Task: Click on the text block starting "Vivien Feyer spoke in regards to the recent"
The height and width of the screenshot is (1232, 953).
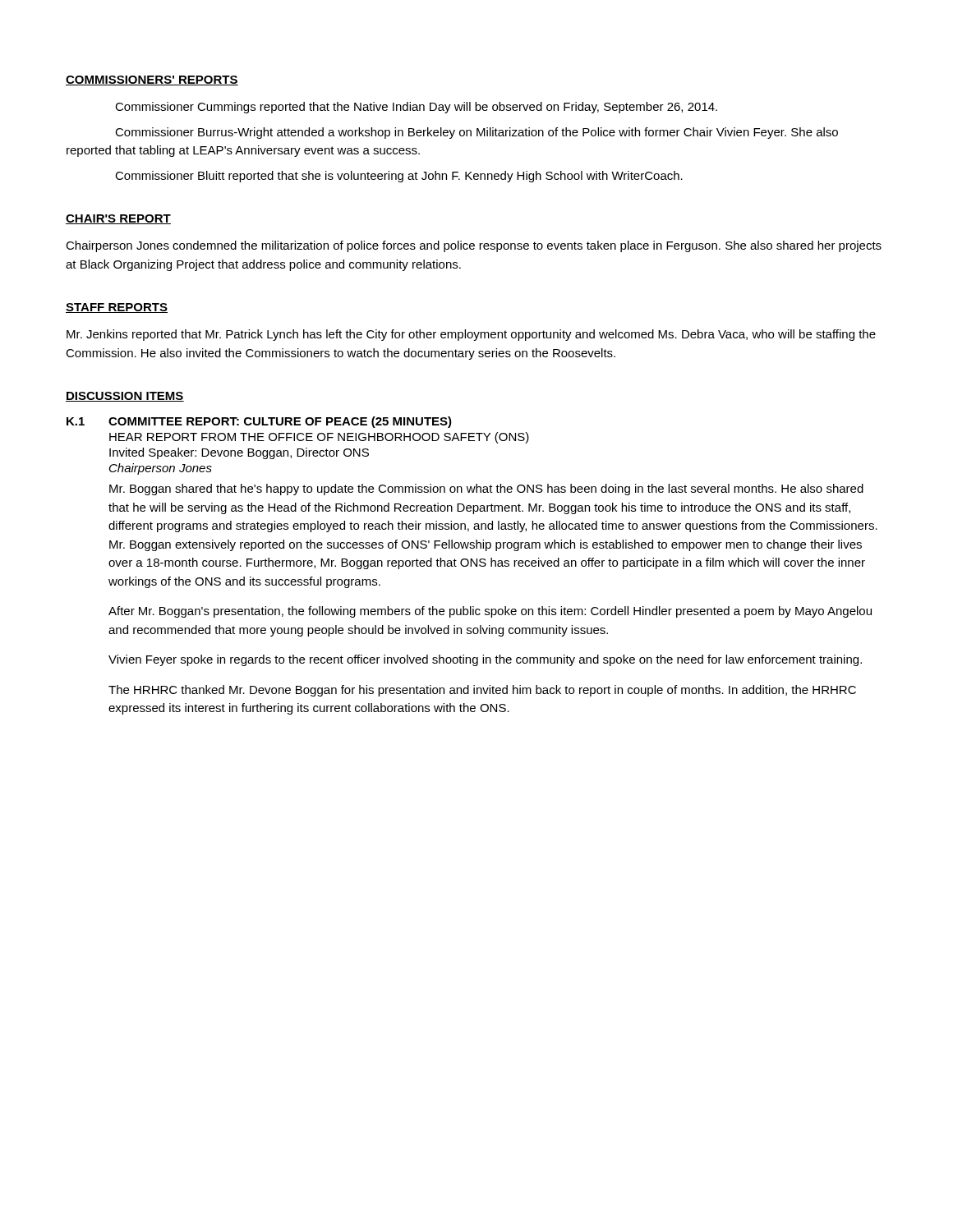Action: tap(476, 660)
